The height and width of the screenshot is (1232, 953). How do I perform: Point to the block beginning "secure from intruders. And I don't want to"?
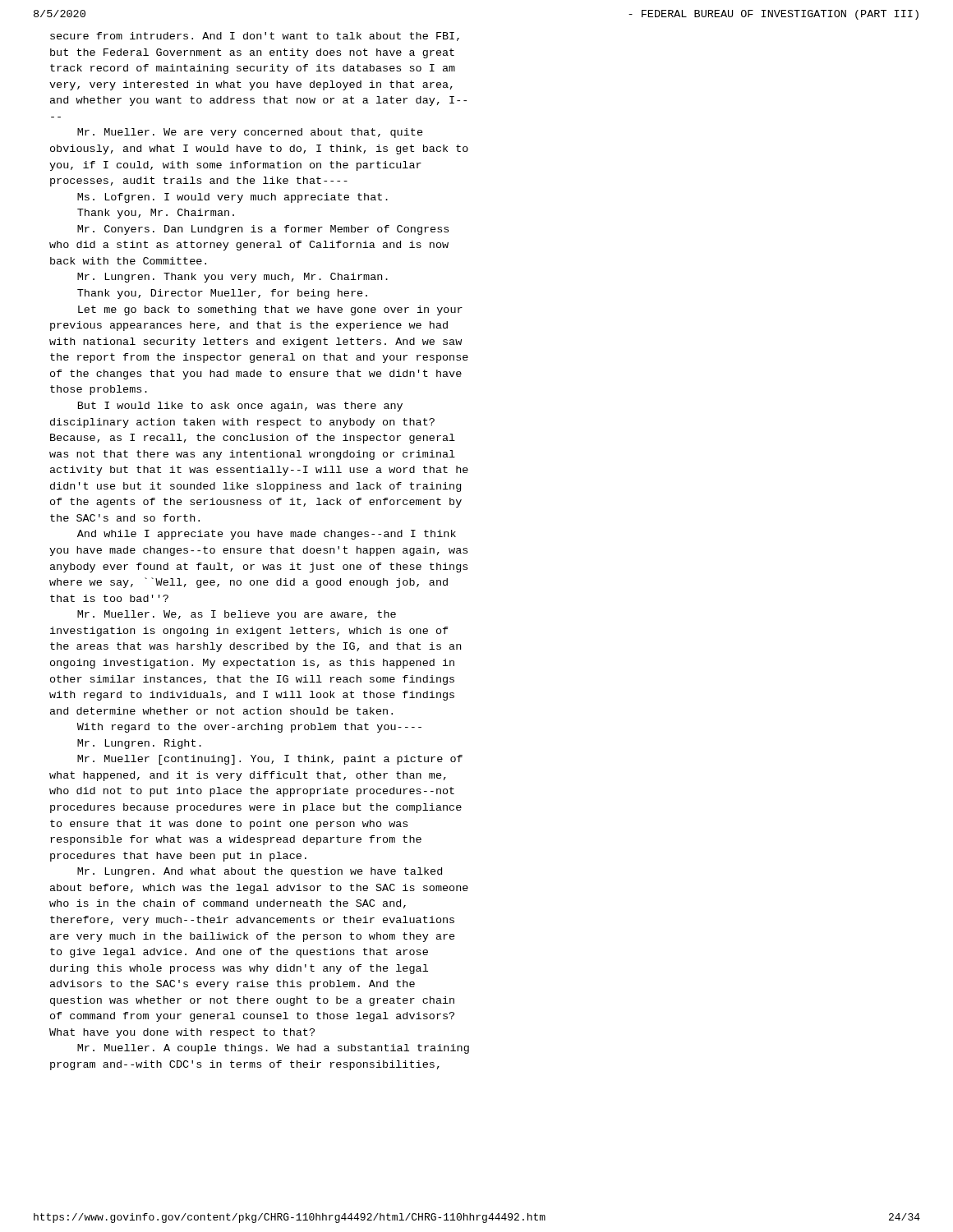click(x=476, y=551)
